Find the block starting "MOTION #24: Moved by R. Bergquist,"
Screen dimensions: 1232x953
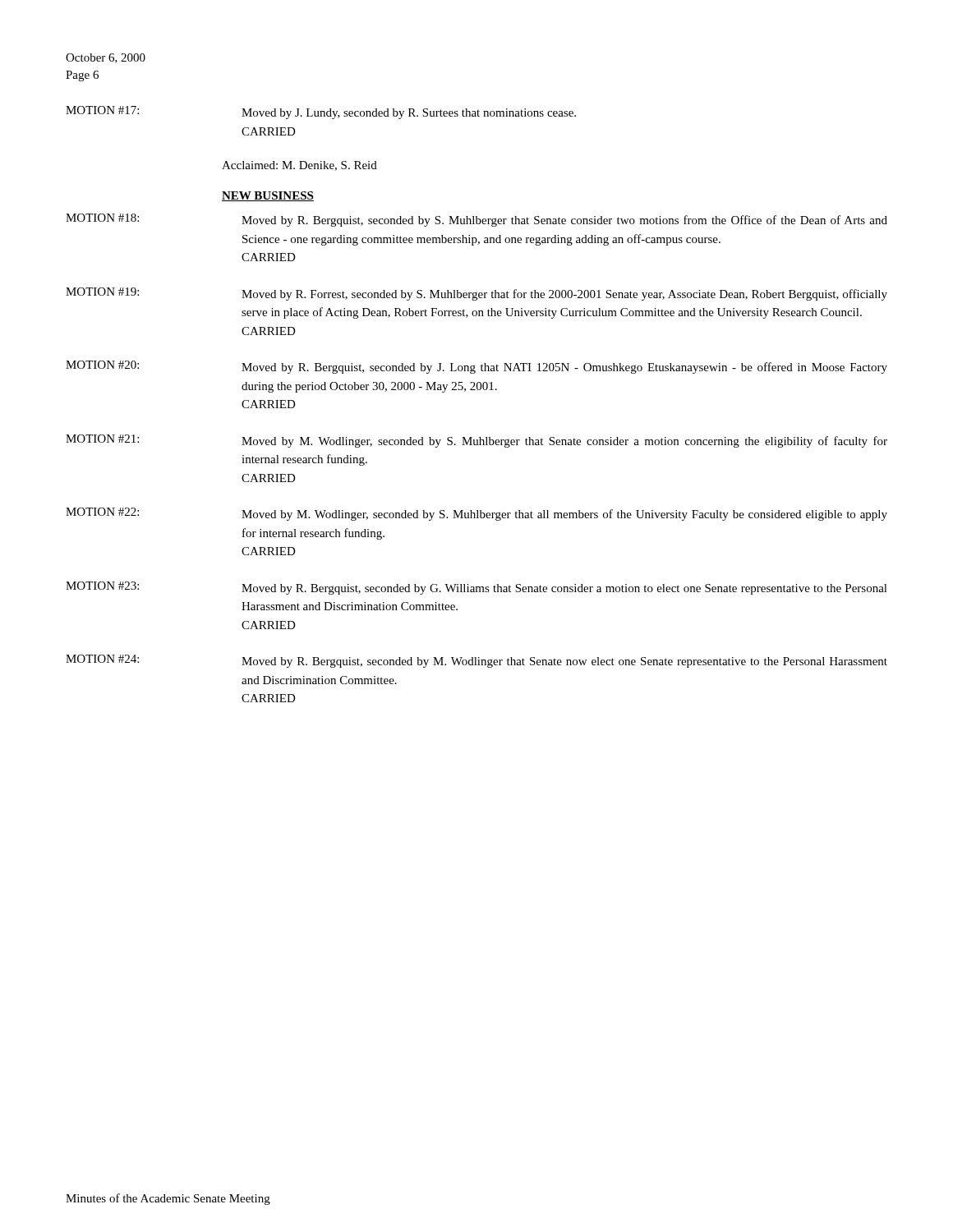pyautogui.click(x=476, y=661)
